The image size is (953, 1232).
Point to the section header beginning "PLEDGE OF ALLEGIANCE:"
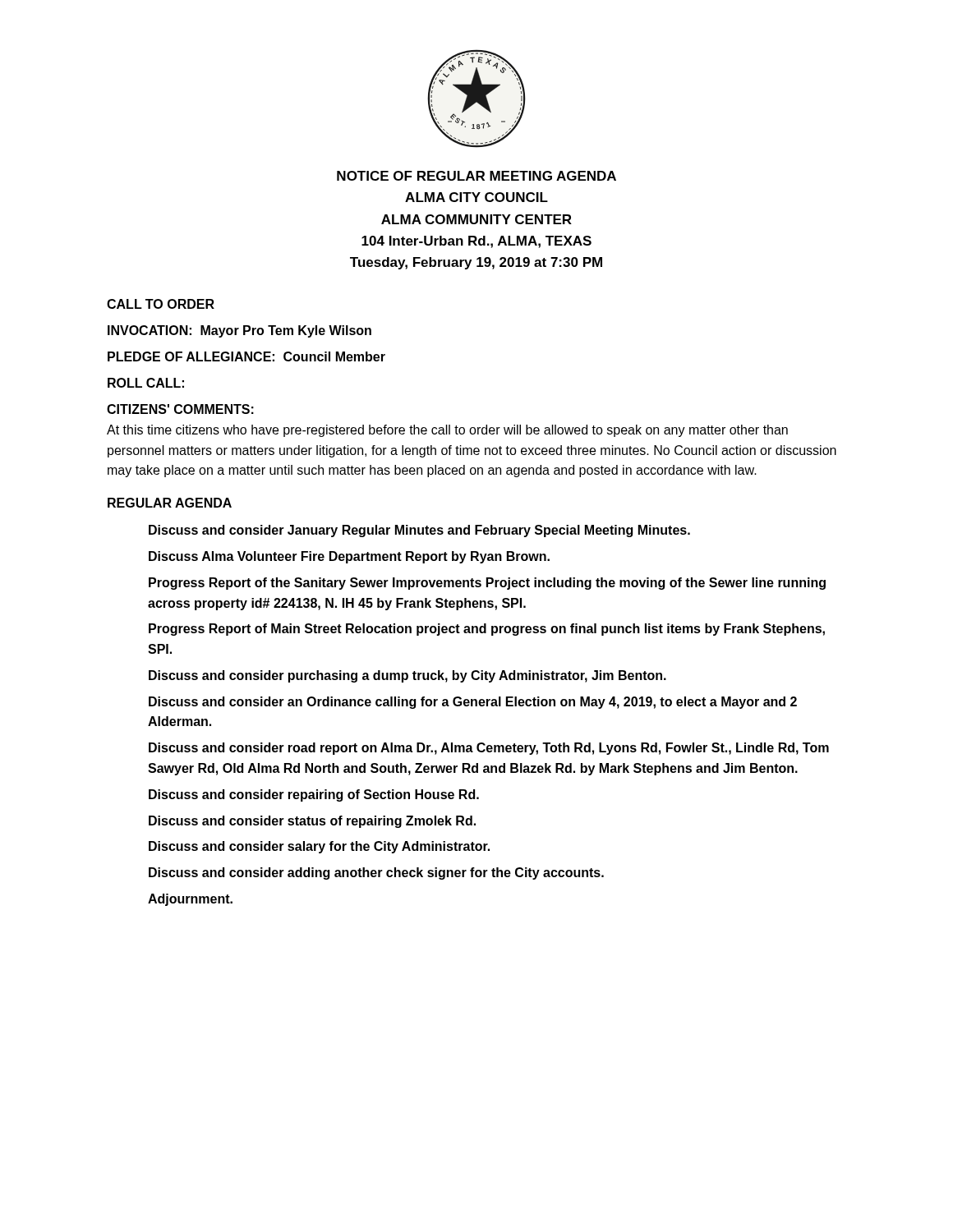[x=246, y=357]
